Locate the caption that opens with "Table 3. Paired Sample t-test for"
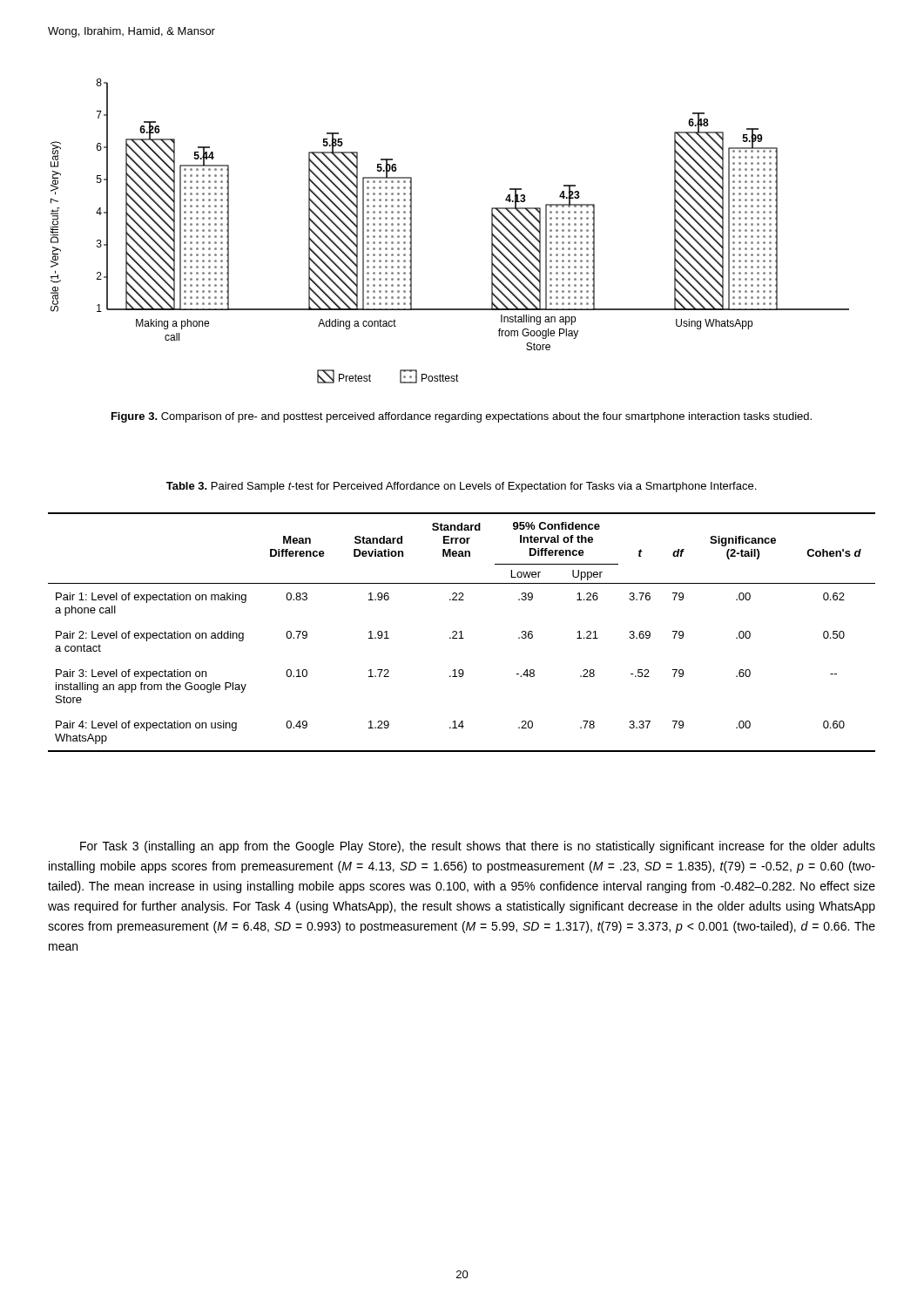 point(462,486)
